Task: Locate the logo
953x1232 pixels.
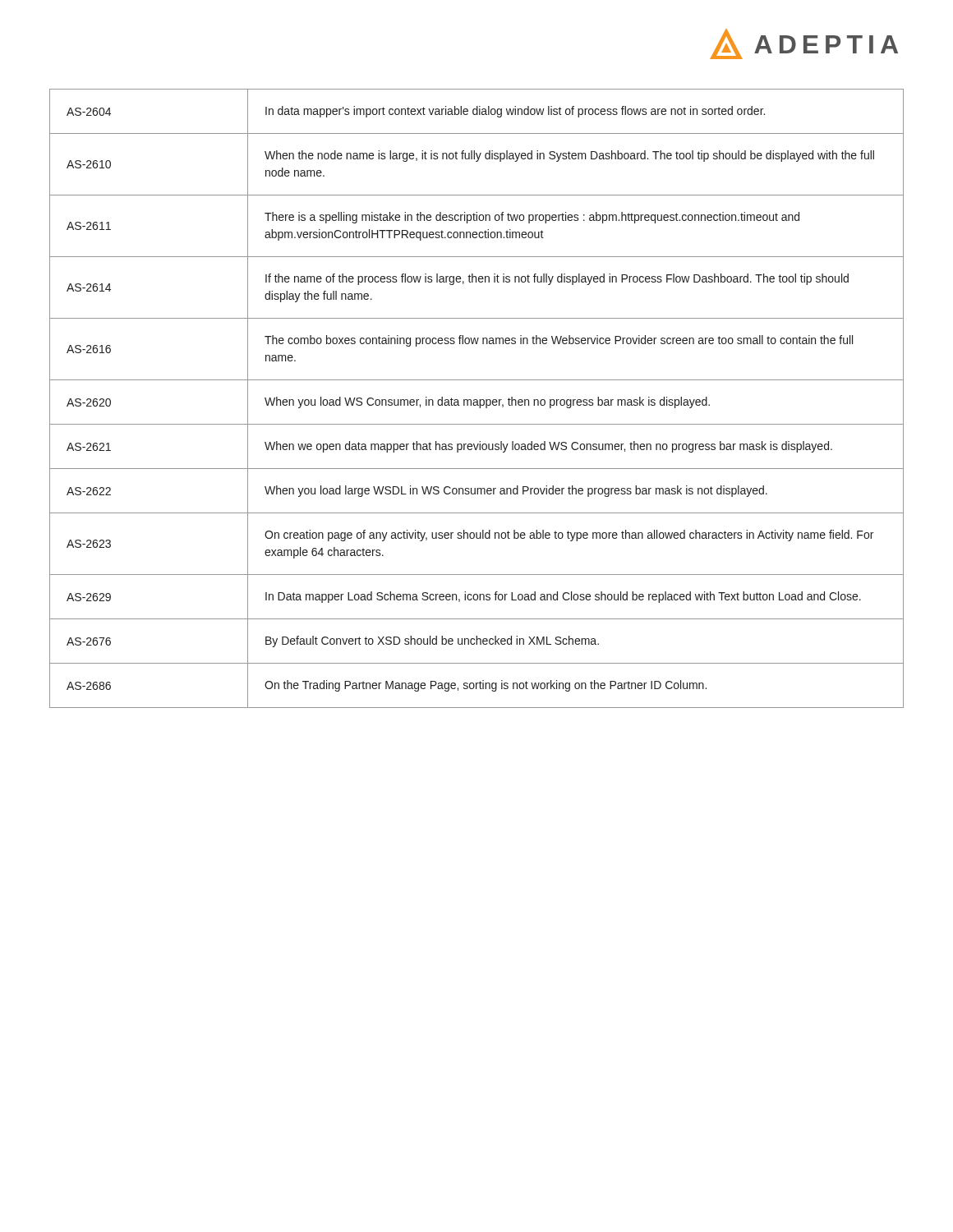Action: (x=805, y=44)
